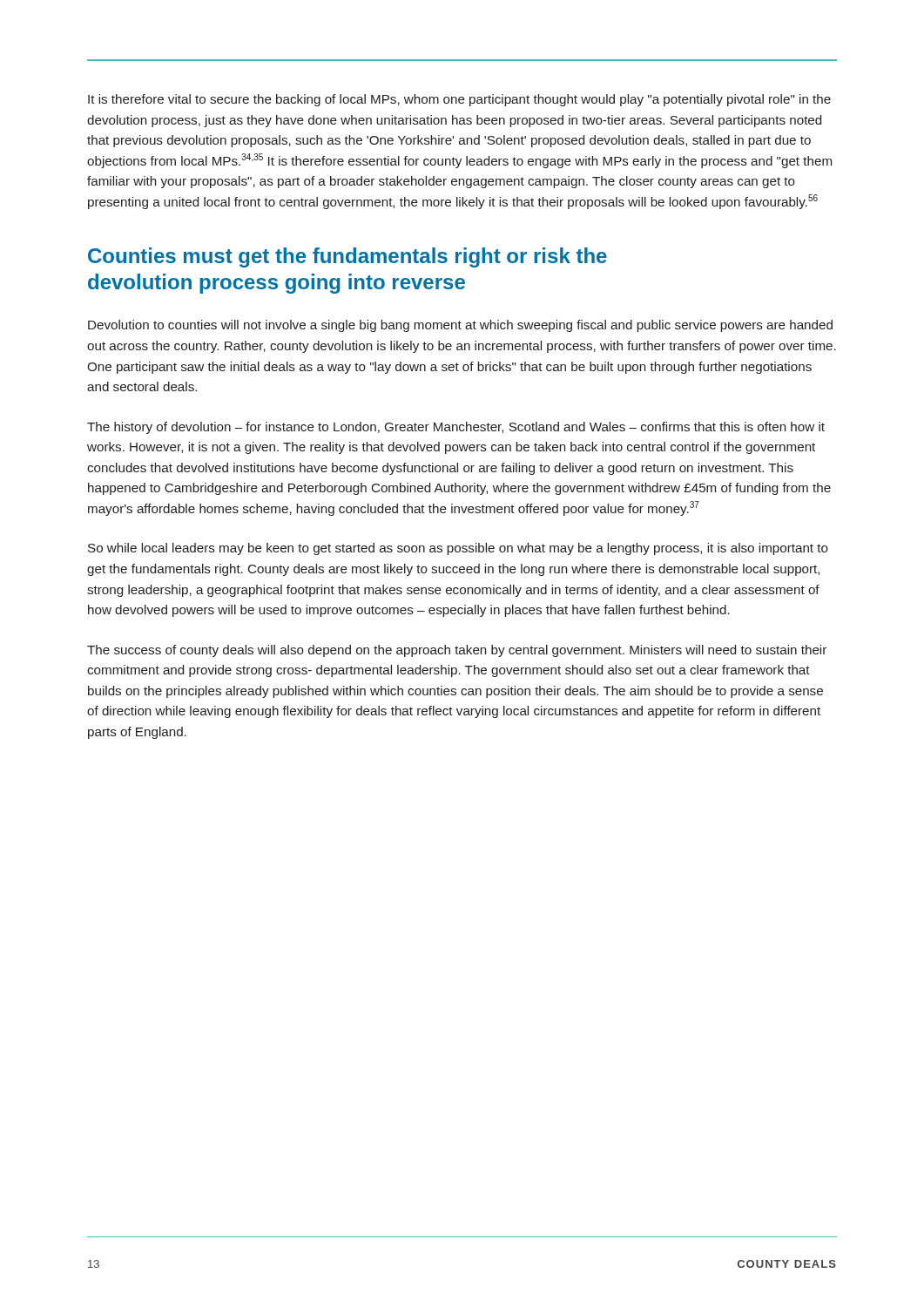Locate the text block that says "It is therefore vital to secure"
The height and width of the screenshot is (1307, 924).
tap(460, 150)
